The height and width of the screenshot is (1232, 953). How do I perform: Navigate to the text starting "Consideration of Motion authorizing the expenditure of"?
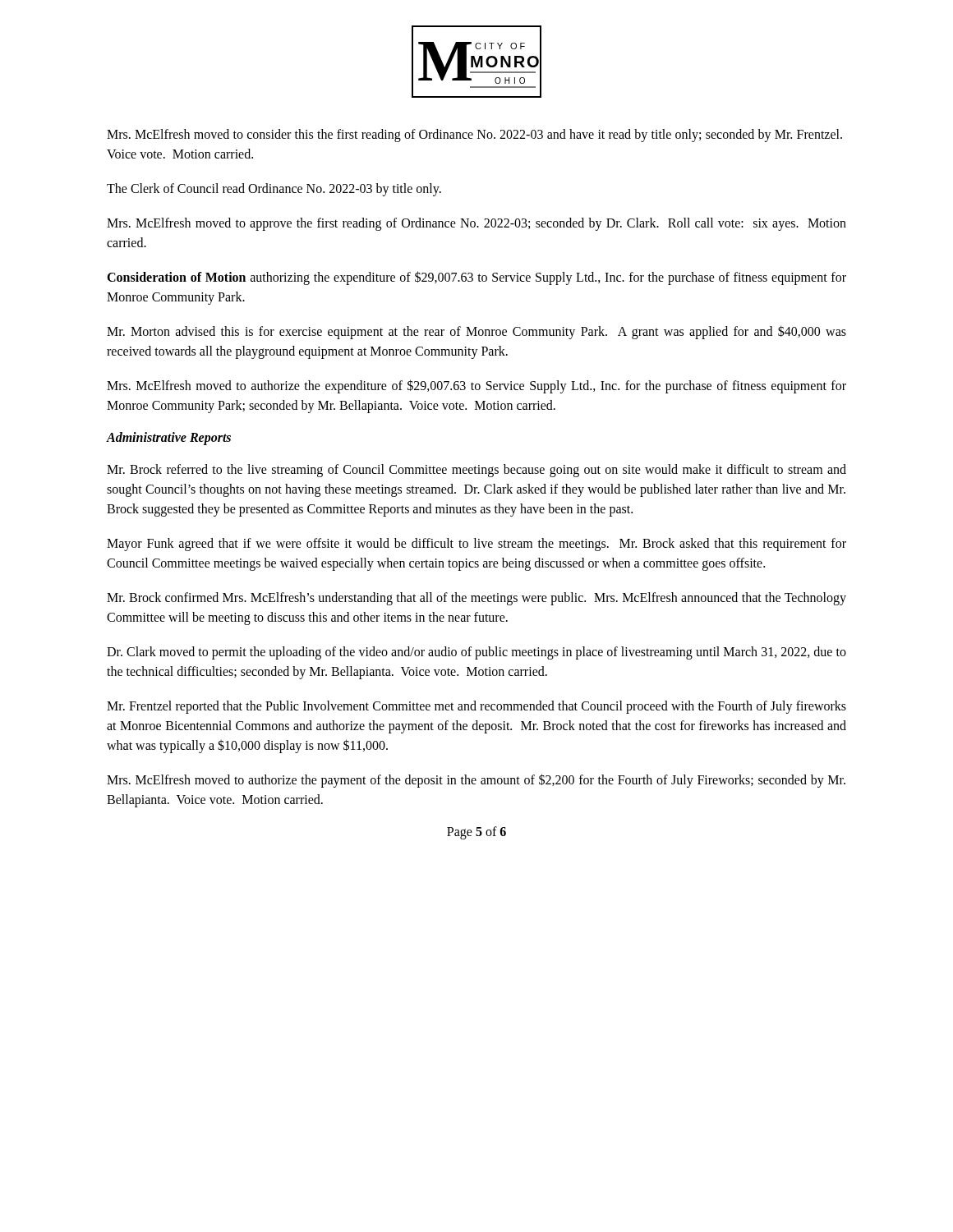pyautogui.click(x=476, y=287)
